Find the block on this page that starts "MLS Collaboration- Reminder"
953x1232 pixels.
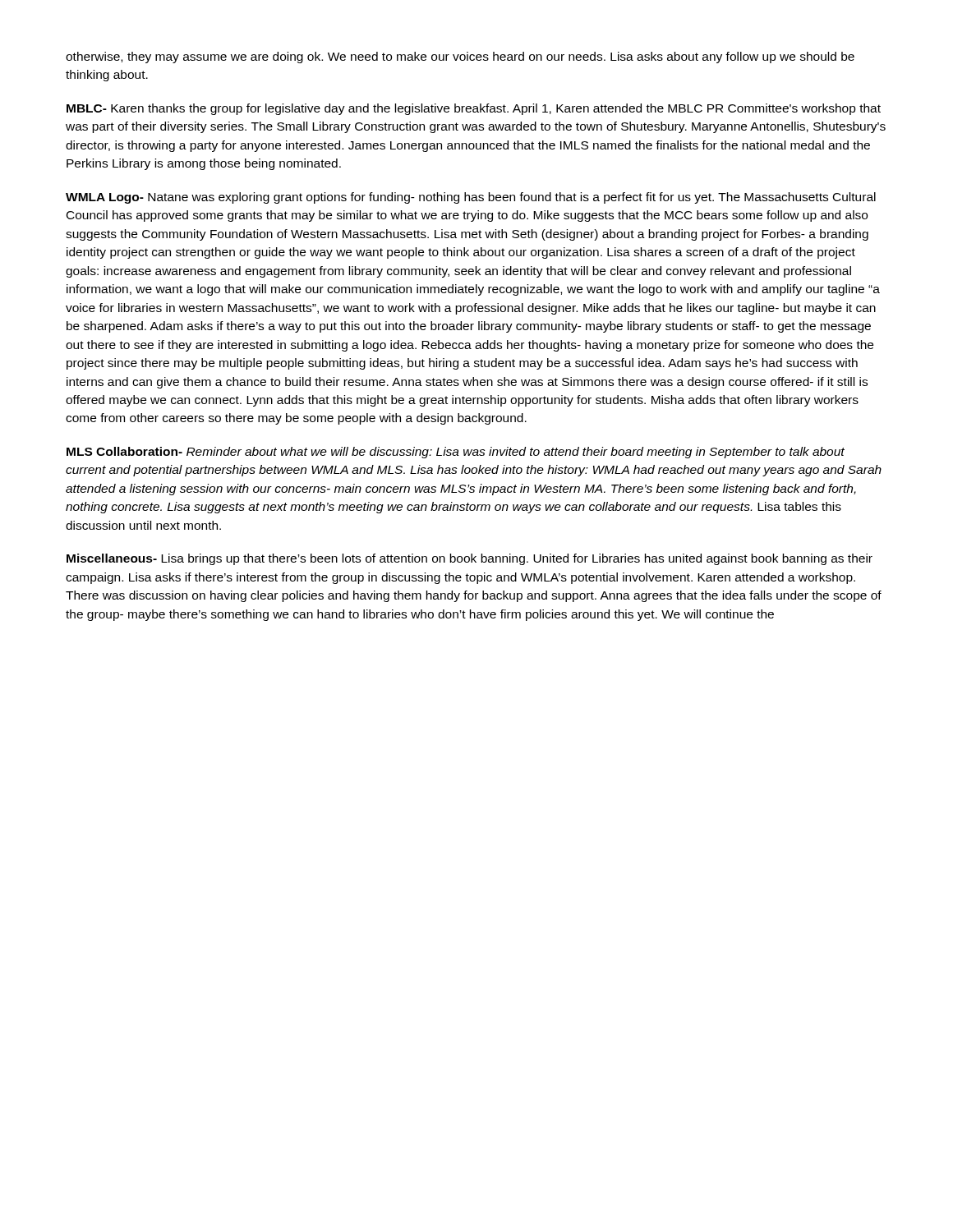click(x=474, y=488)
